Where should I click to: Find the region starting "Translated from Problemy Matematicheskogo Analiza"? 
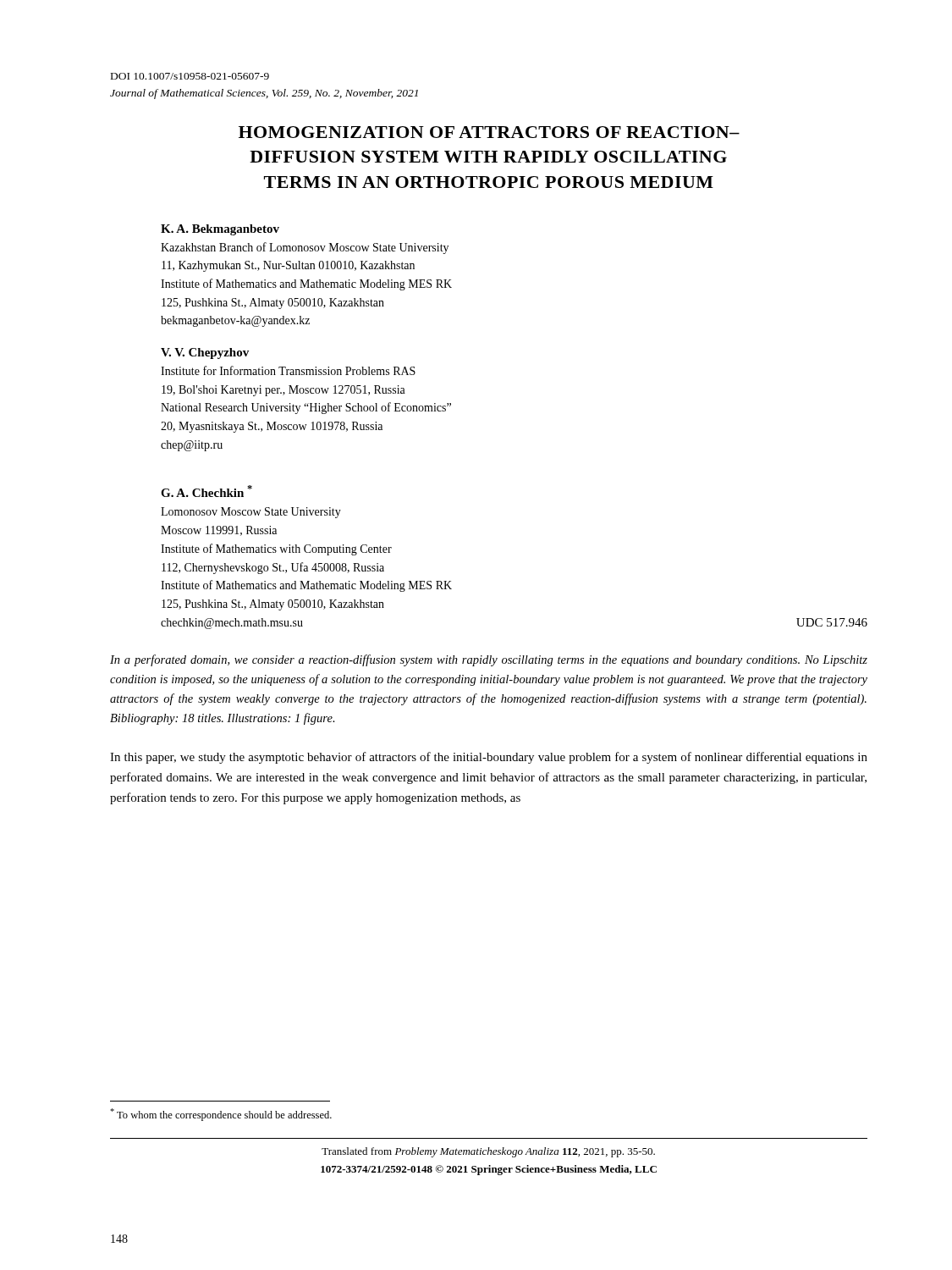coord(489,1160)
